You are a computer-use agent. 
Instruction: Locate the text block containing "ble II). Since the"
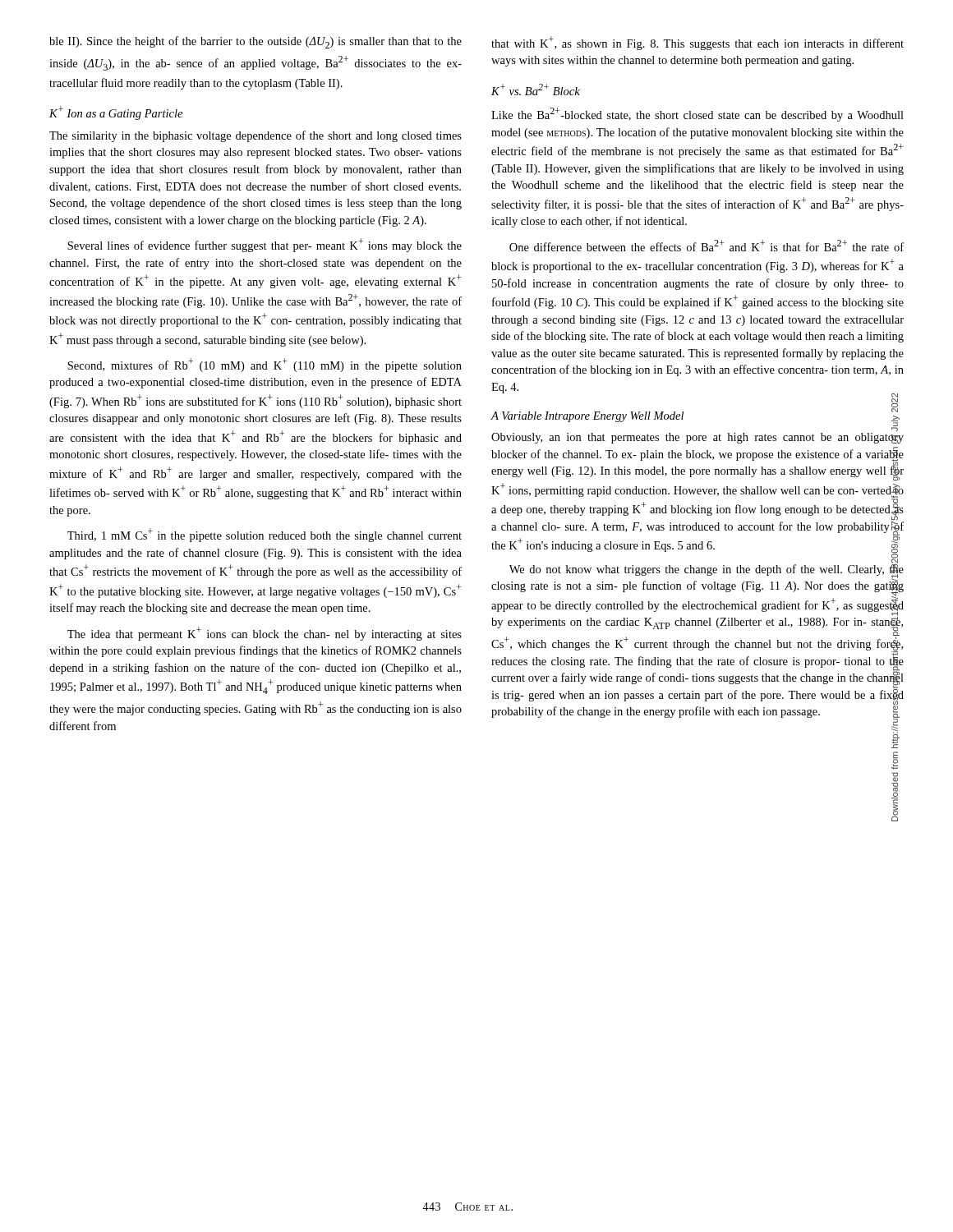tap(255, 62)
